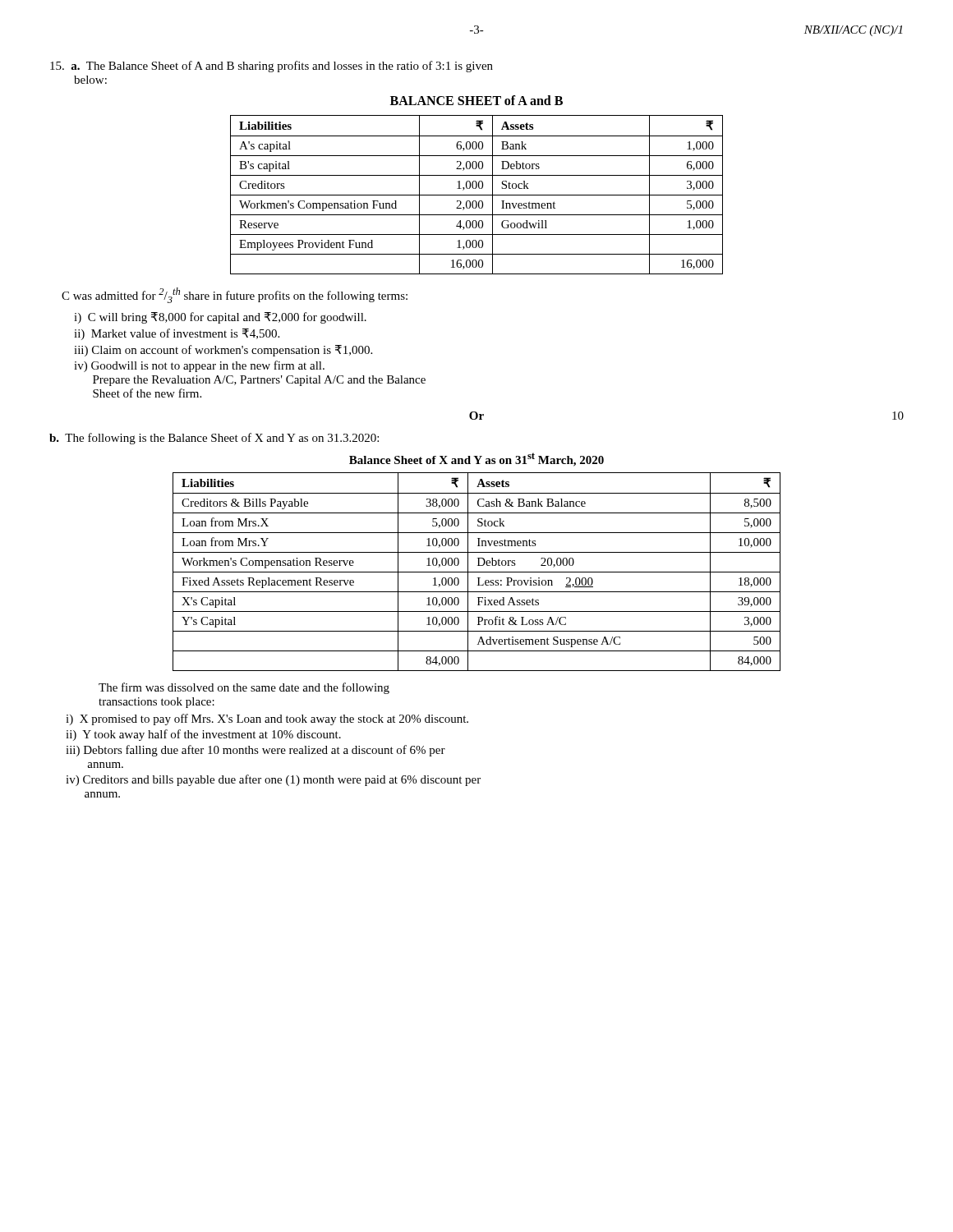Where is the passage that starts "ii) Market value of investment"?
The height and width of the screenshot is (1232, 953).
coord(177,333)
